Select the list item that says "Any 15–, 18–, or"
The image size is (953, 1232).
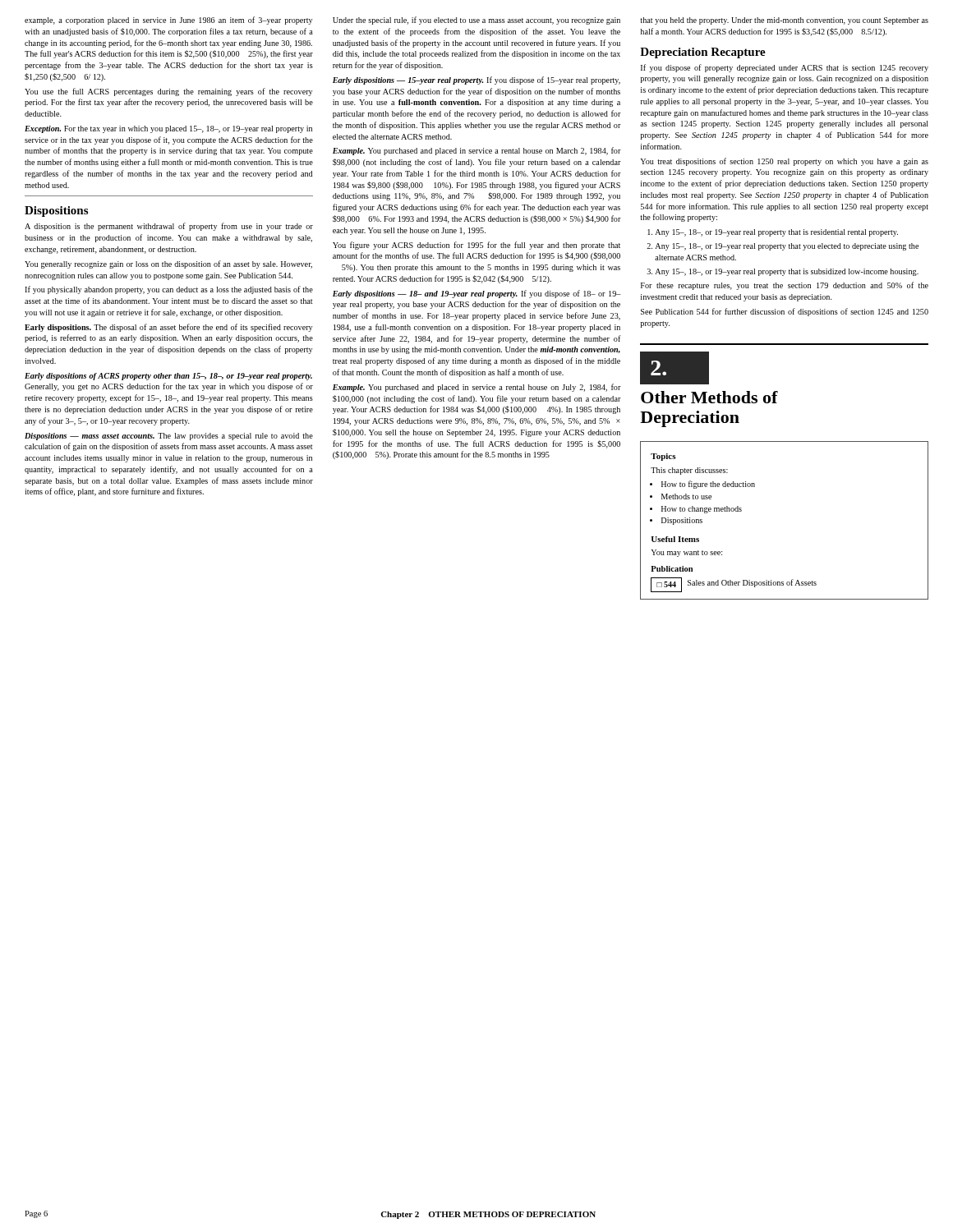coord(784,252)
